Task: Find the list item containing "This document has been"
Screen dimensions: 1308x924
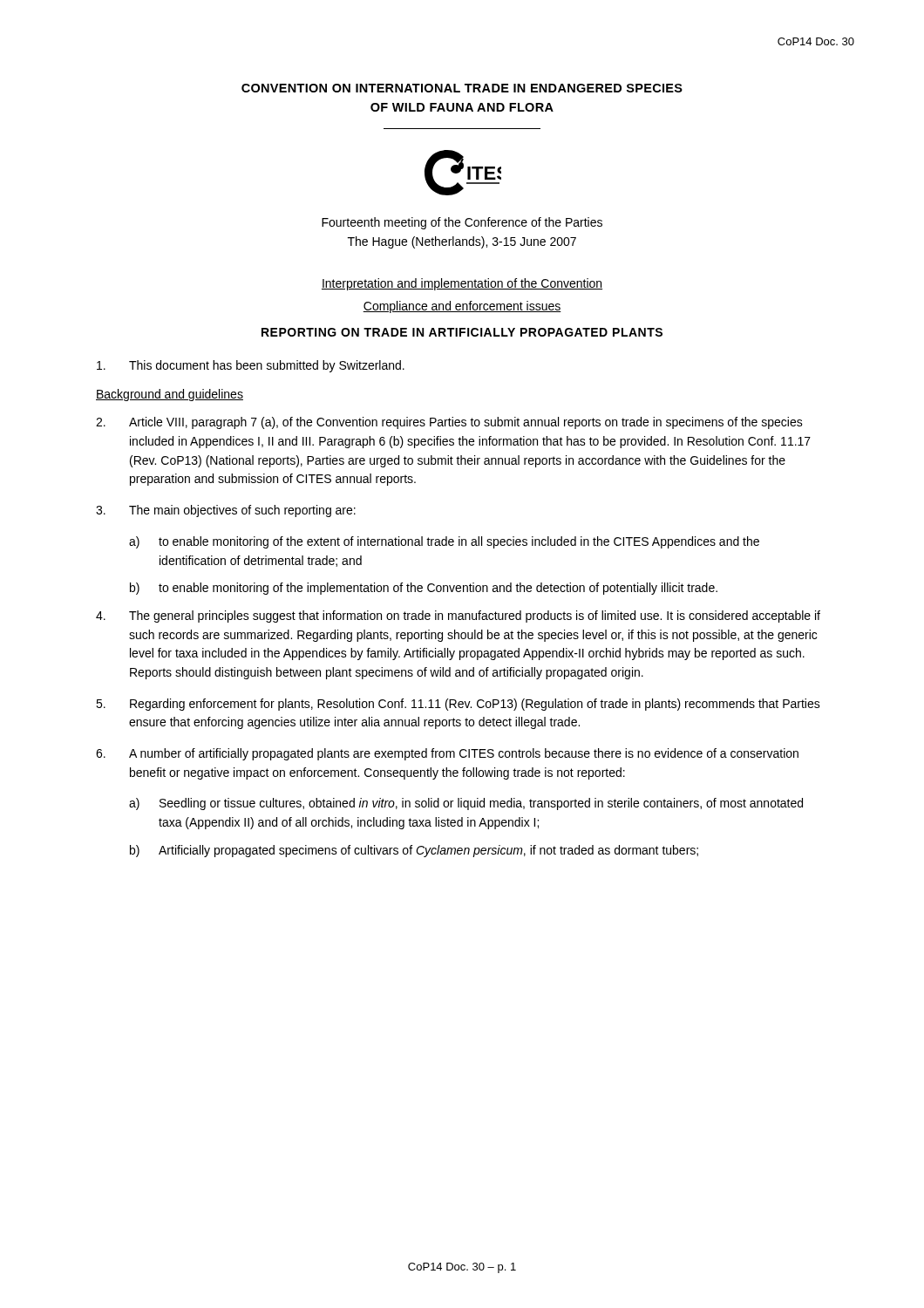Action: 251,366
